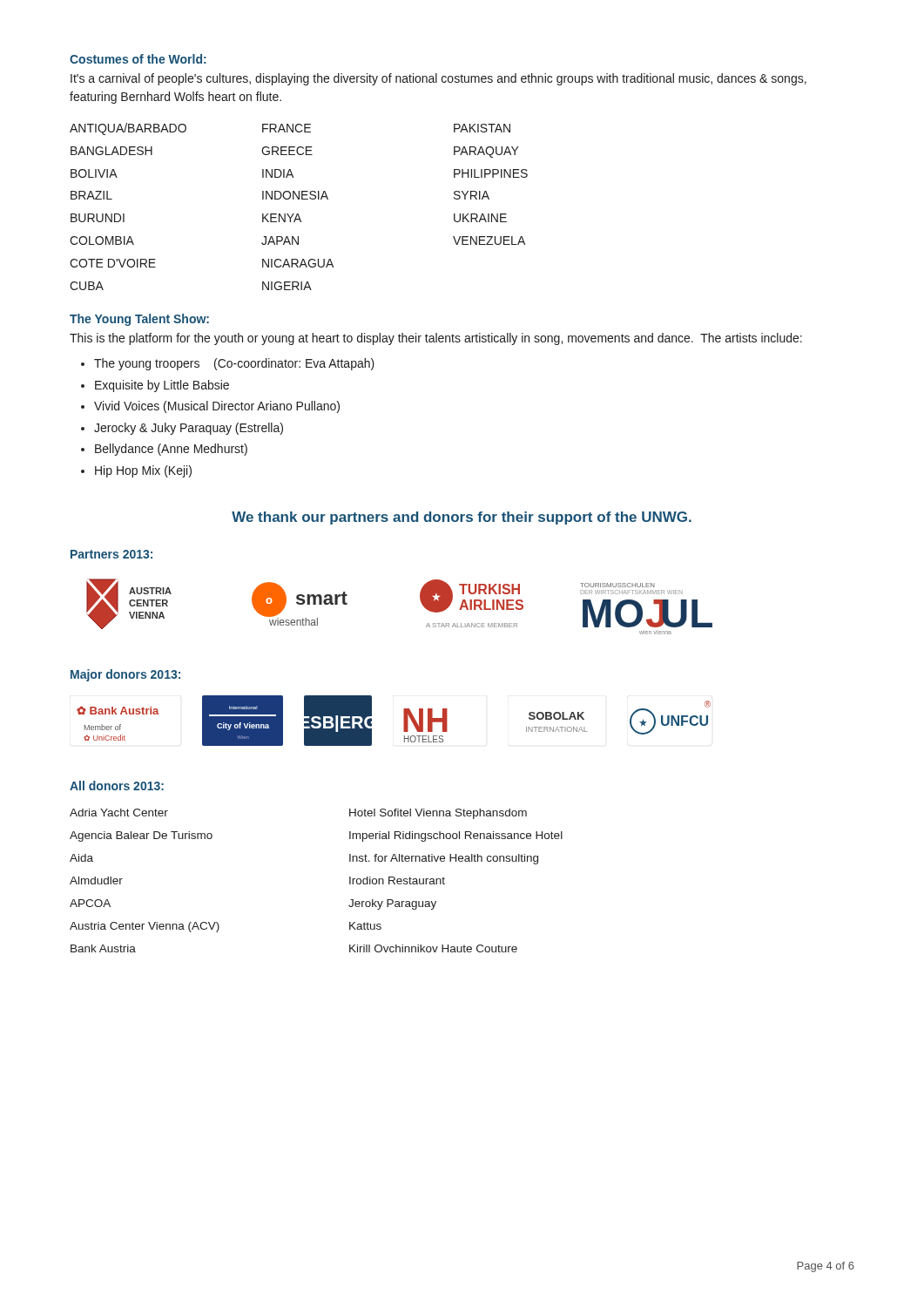Click on the text block starting "Jerocky & Juky Paraquay (Estrella)"
The width and height of the screenshot is (924, 1307).
(x=189, y=428)
